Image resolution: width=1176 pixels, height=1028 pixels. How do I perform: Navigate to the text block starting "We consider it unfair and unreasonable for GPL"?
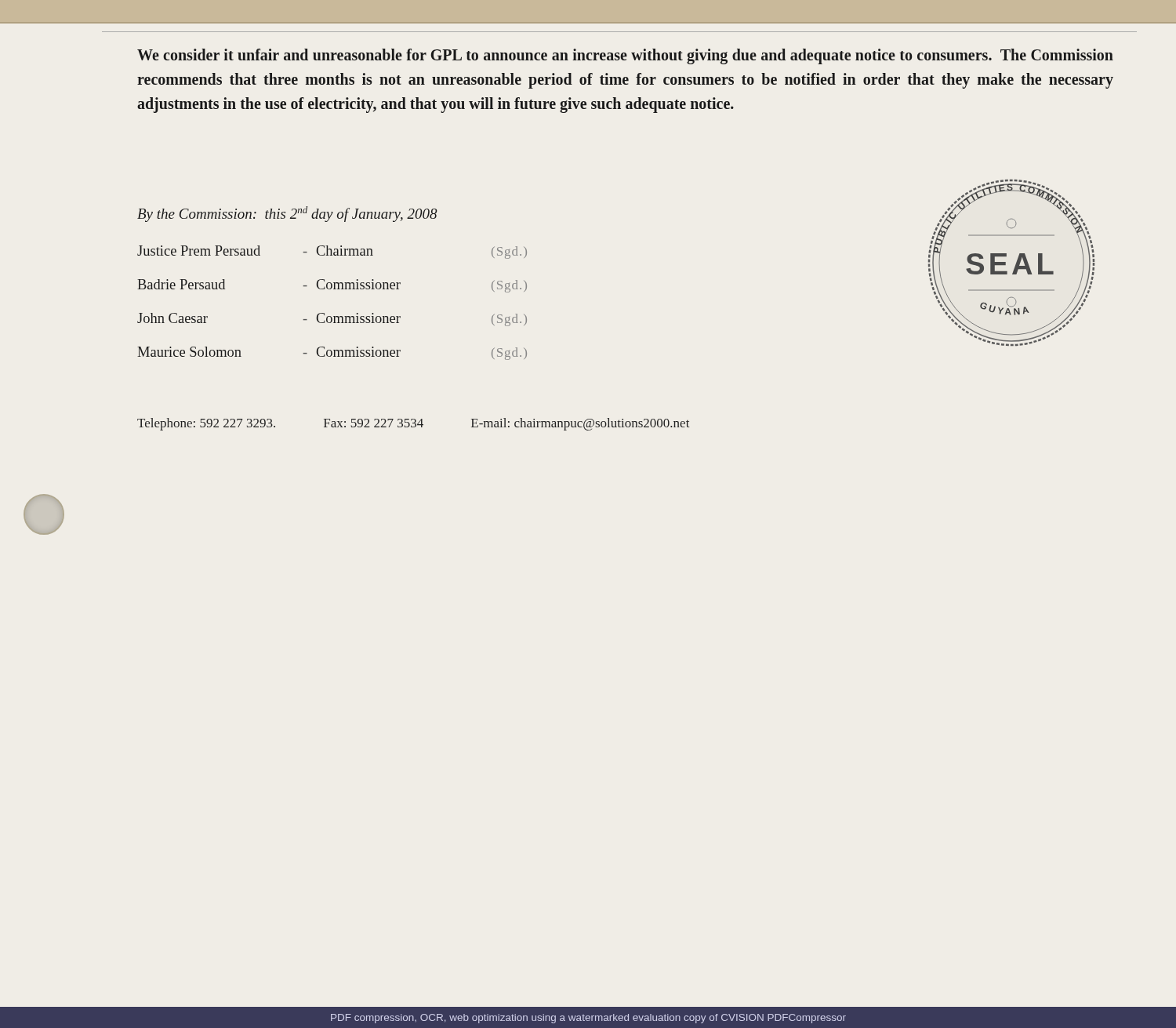(x=625, y=80)
